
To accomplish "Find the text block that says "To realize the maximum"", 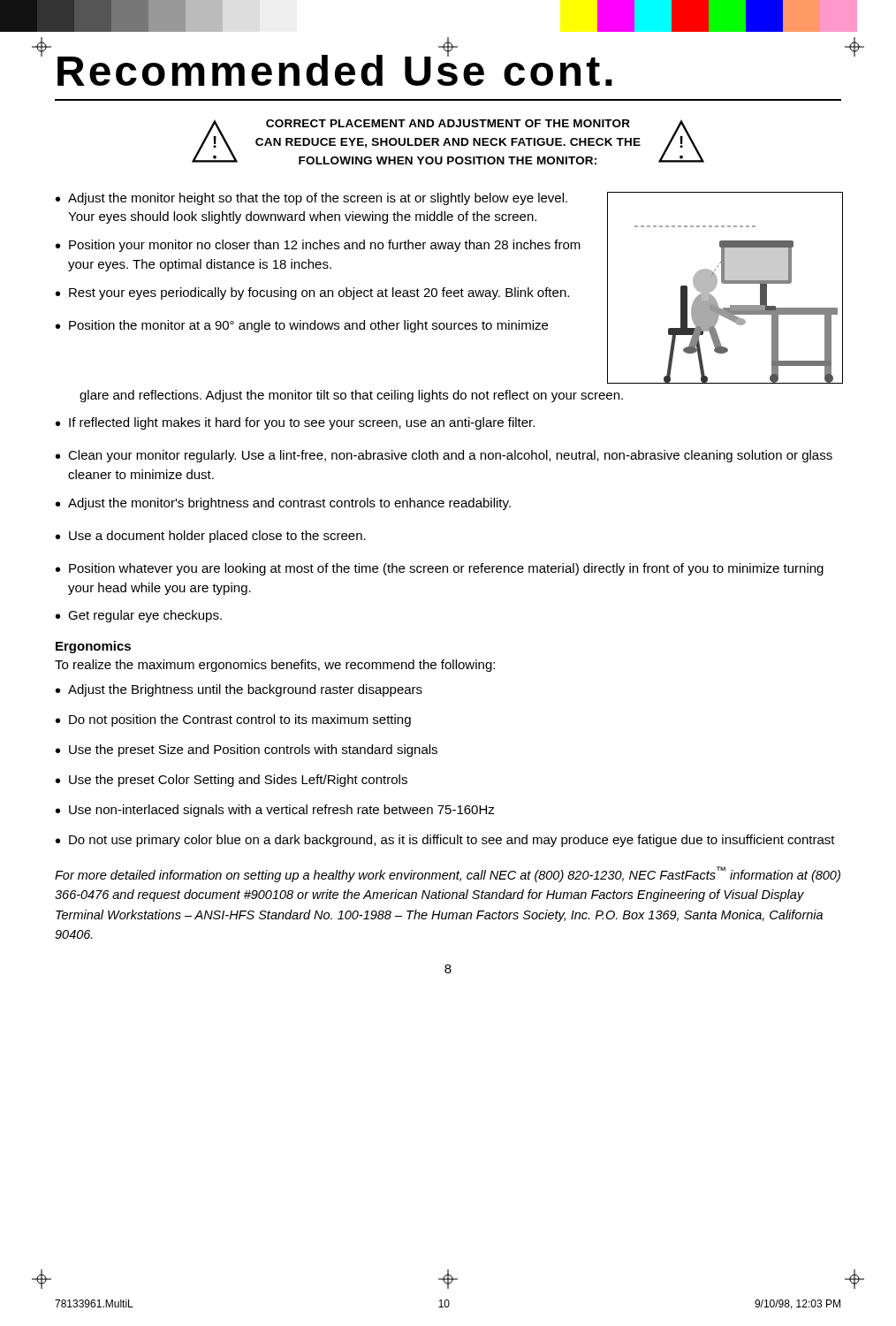I will coord(275,665).
